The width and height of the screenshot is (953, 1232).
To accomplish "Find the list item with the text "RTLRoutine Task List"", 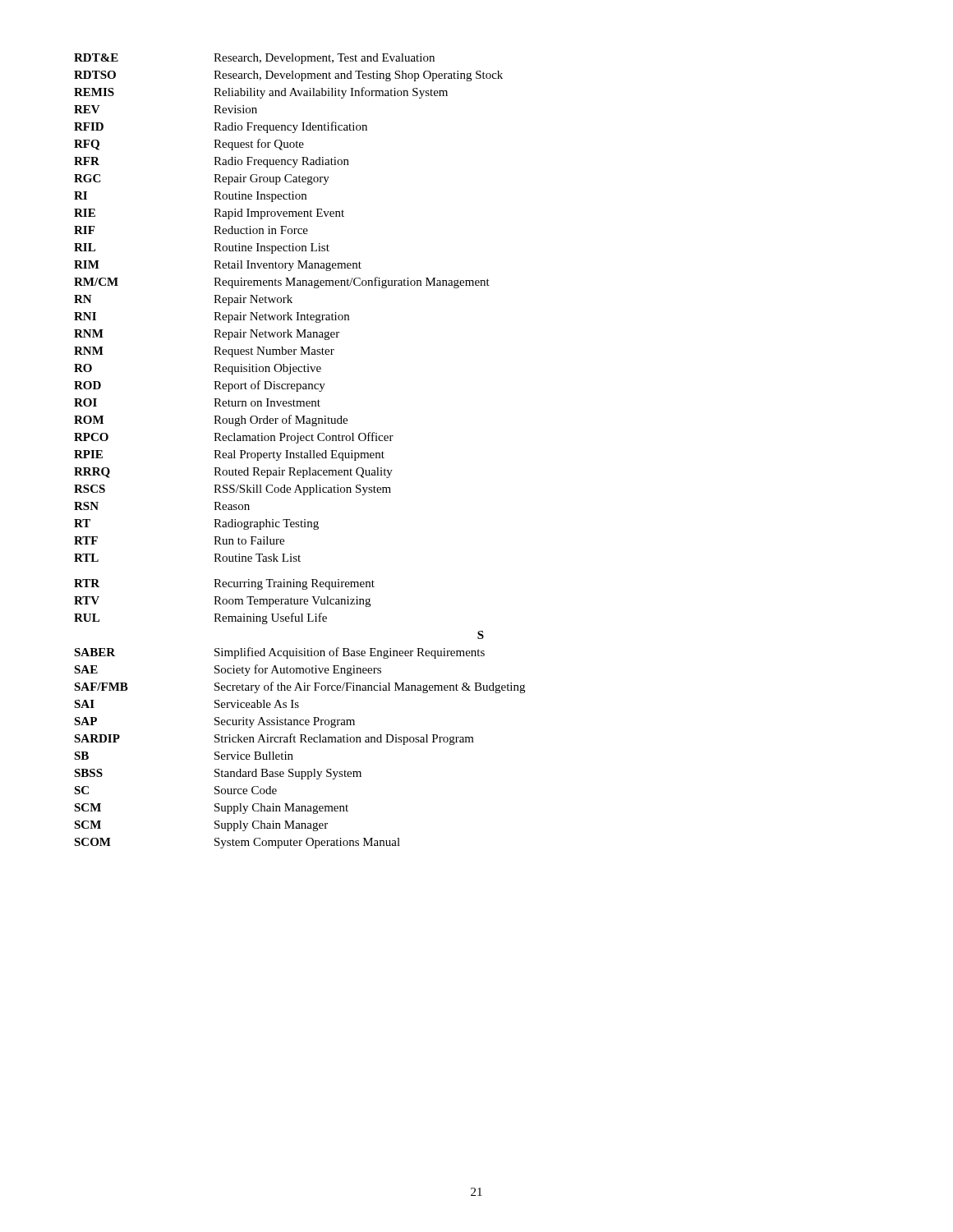I will coord(86,557).
